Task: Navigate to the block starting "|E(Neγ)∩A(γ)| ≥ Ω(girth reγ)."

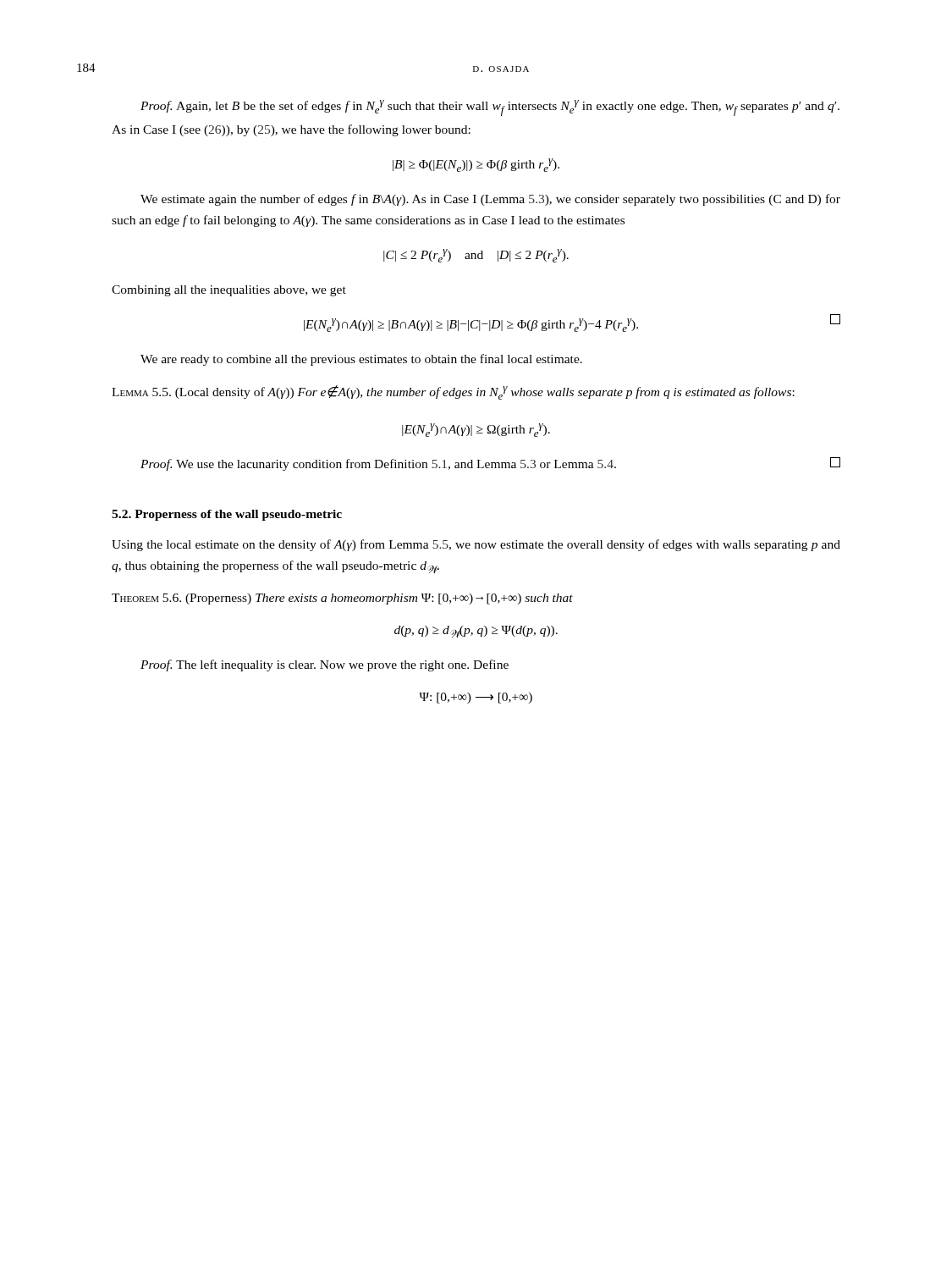Action: (x=476, y=429)
